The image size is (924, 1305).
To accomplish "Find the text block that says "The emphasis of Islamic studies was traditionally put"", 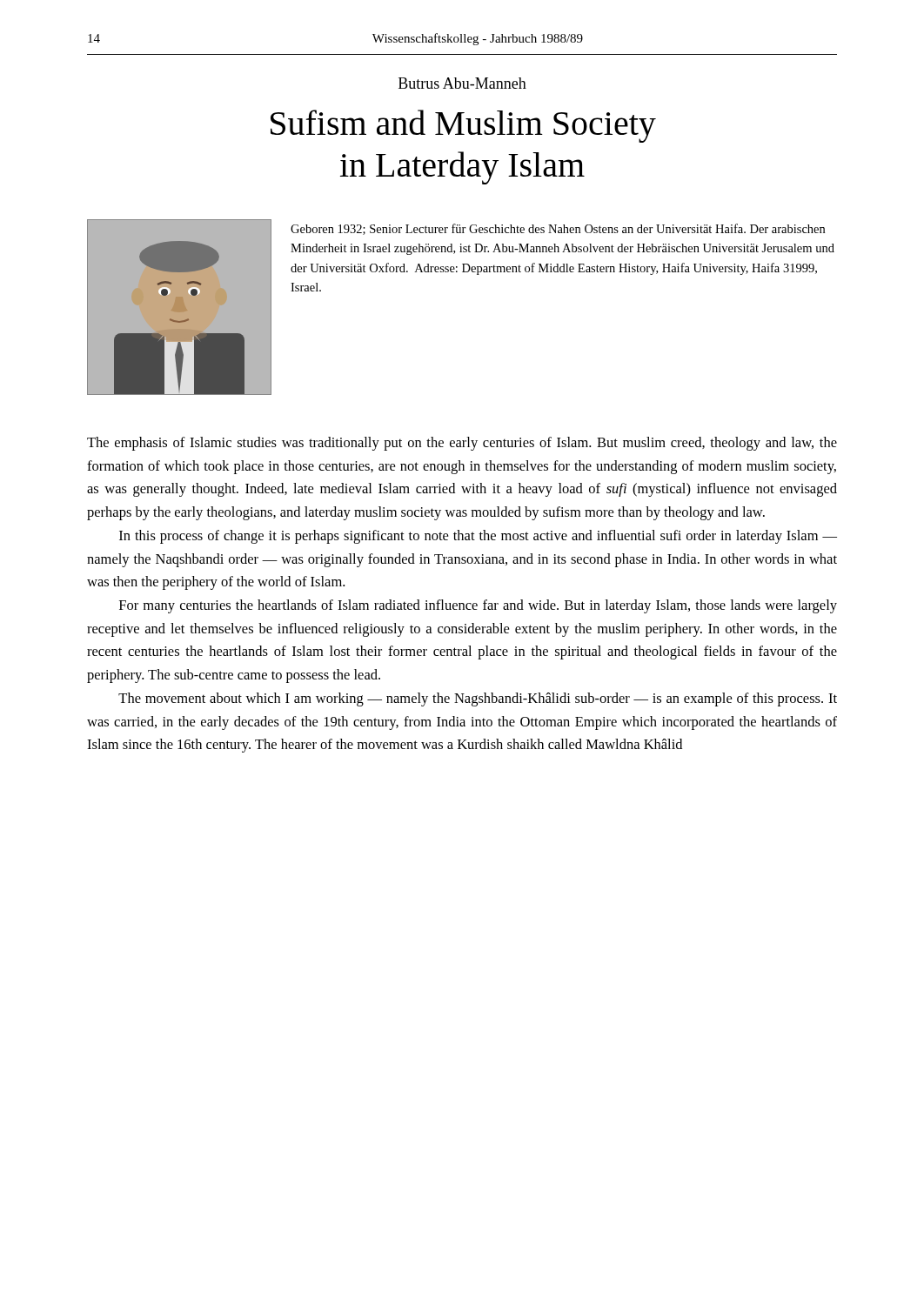I will tap(462, 594).
